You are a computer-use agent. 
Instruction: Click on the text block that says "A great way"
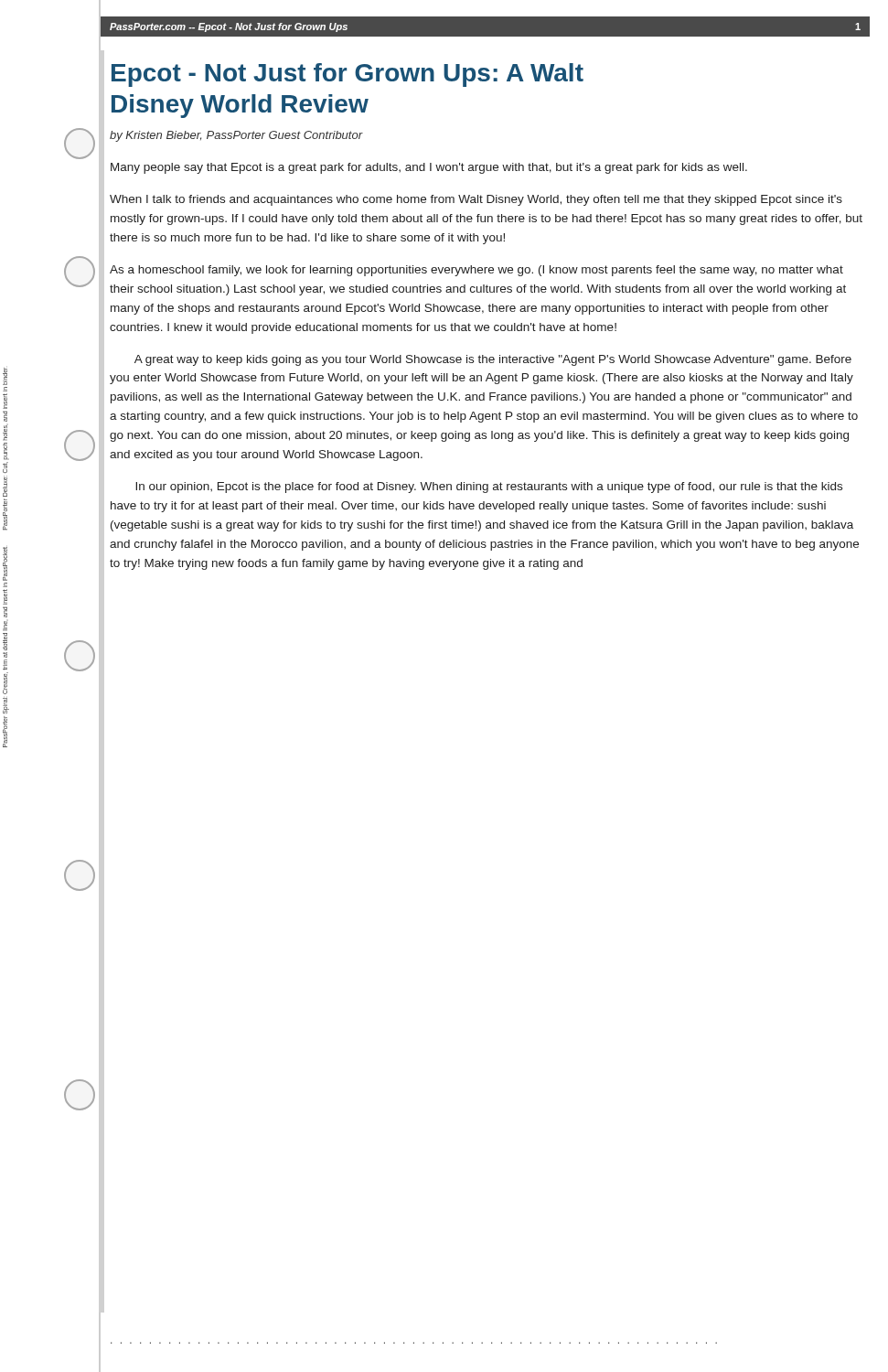point(484,406)
